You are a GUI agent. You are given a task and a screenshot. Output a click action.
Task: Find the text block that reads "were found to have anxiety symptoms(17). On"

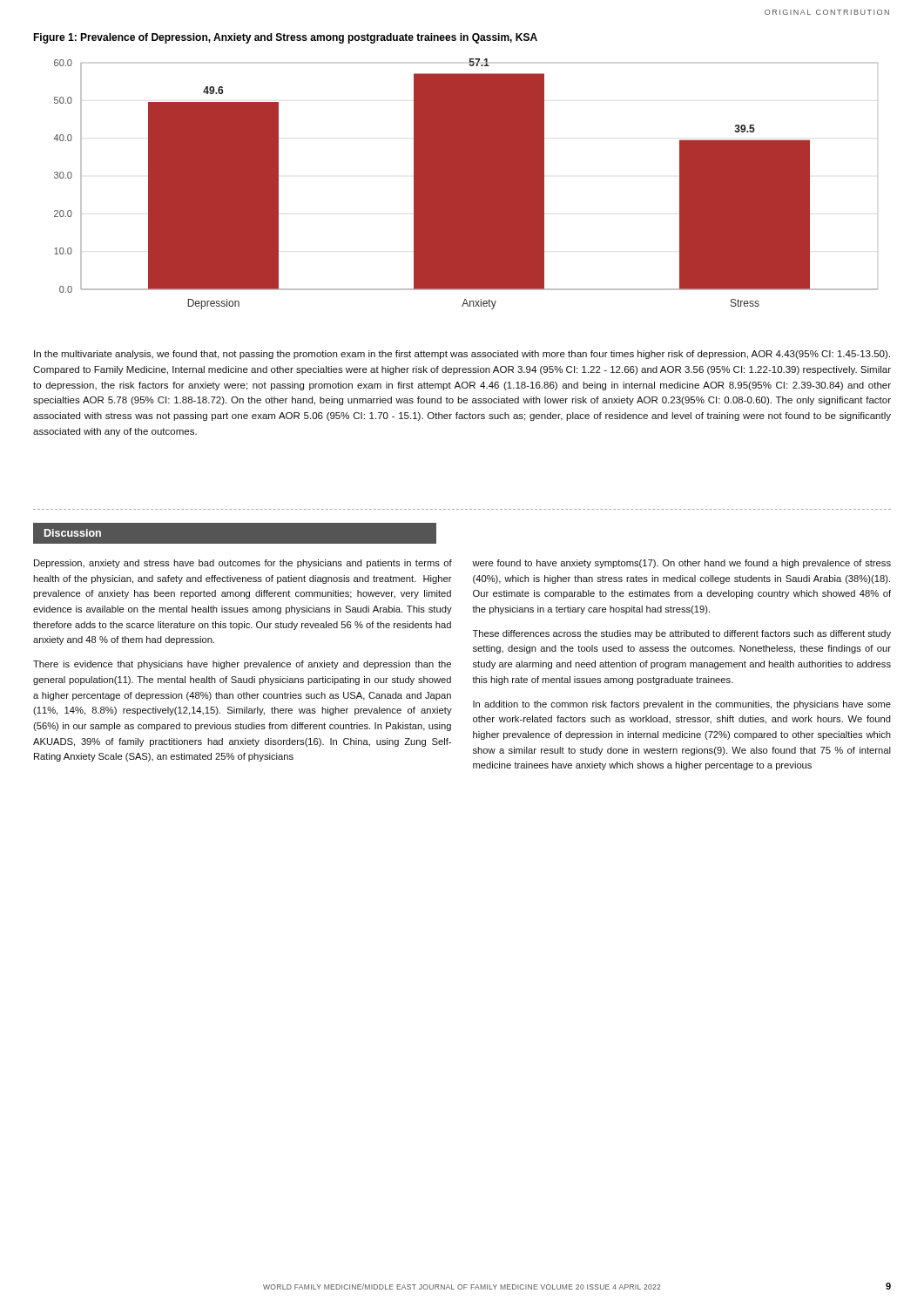point(682,665)
